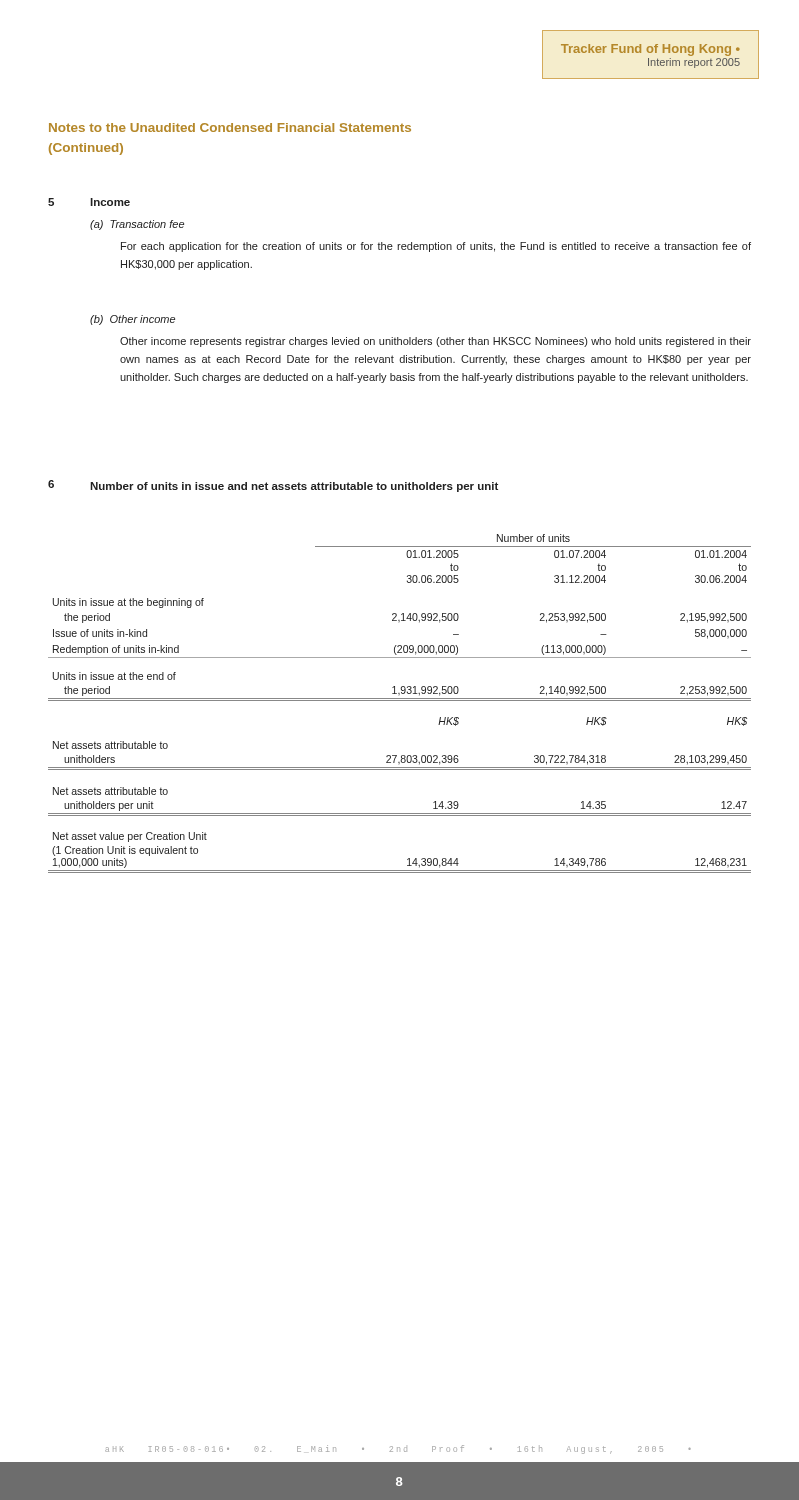
Task: Locate the text containing "(a) Transaction fee"
Action: coord(137,224)
